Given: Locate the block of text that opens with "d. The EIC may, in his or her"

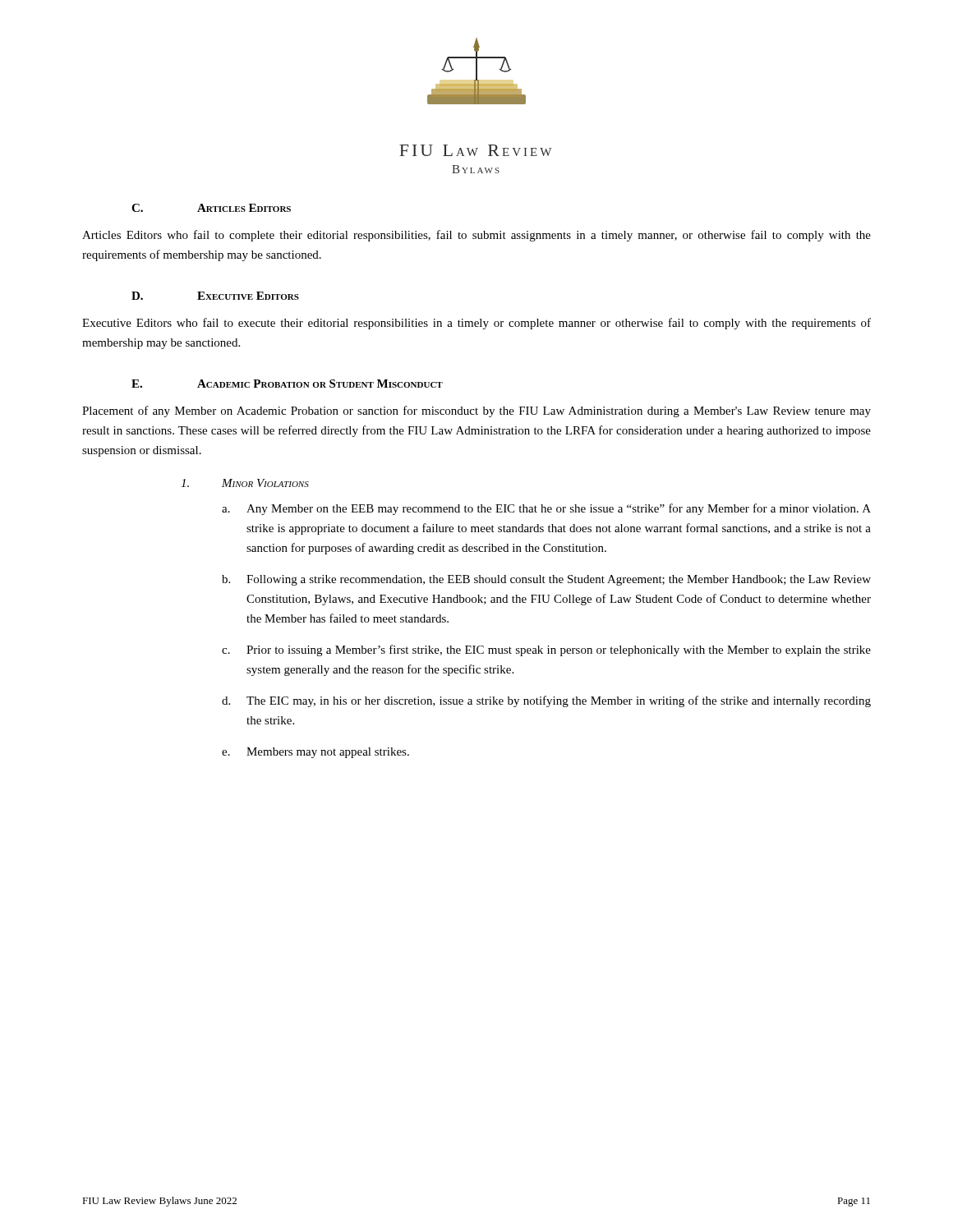Looking at the screenshot, I should [x=546, y=710].
